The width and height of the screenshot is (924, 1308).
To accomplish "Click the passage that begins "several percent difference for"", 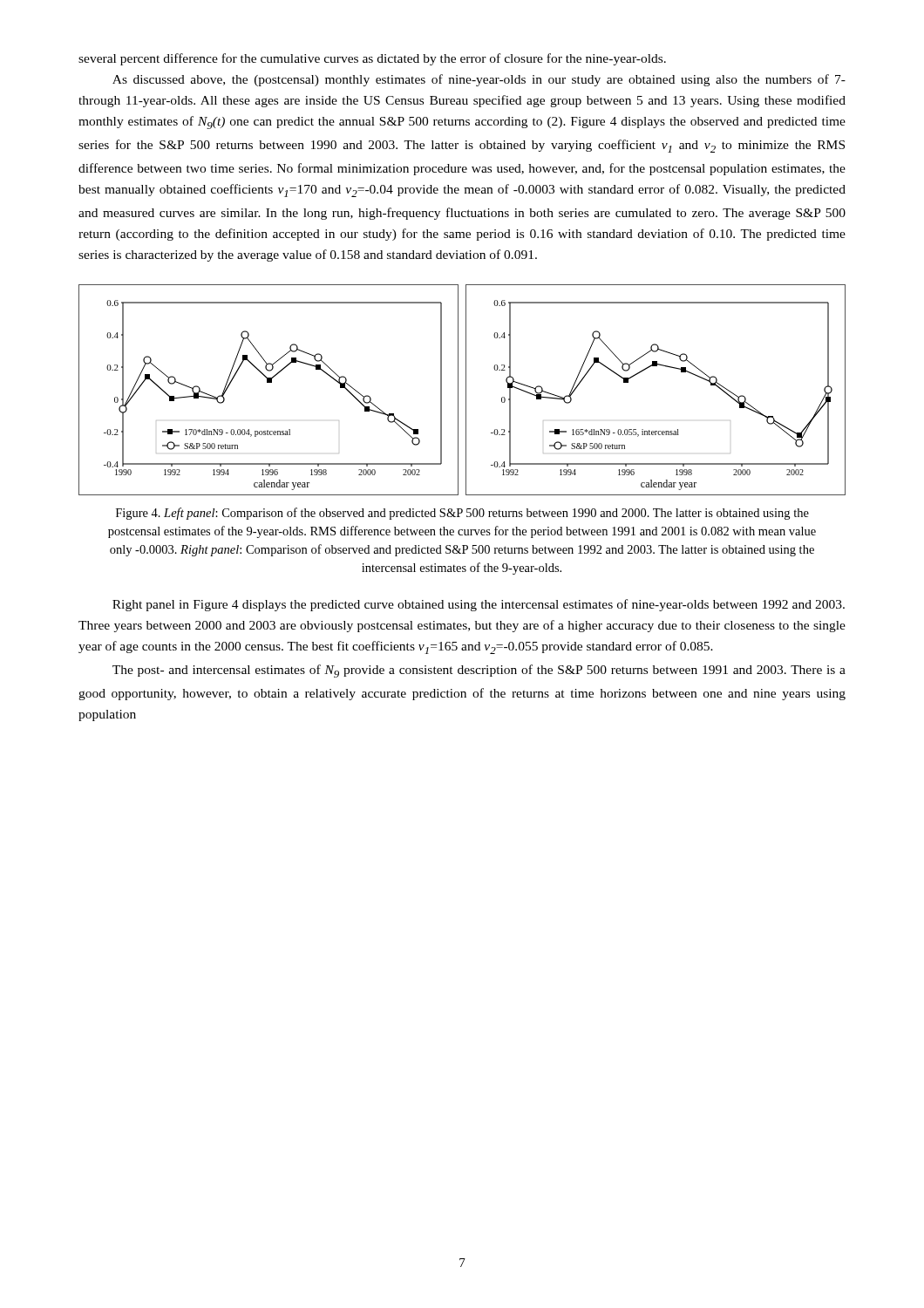I will coord(462,157).
